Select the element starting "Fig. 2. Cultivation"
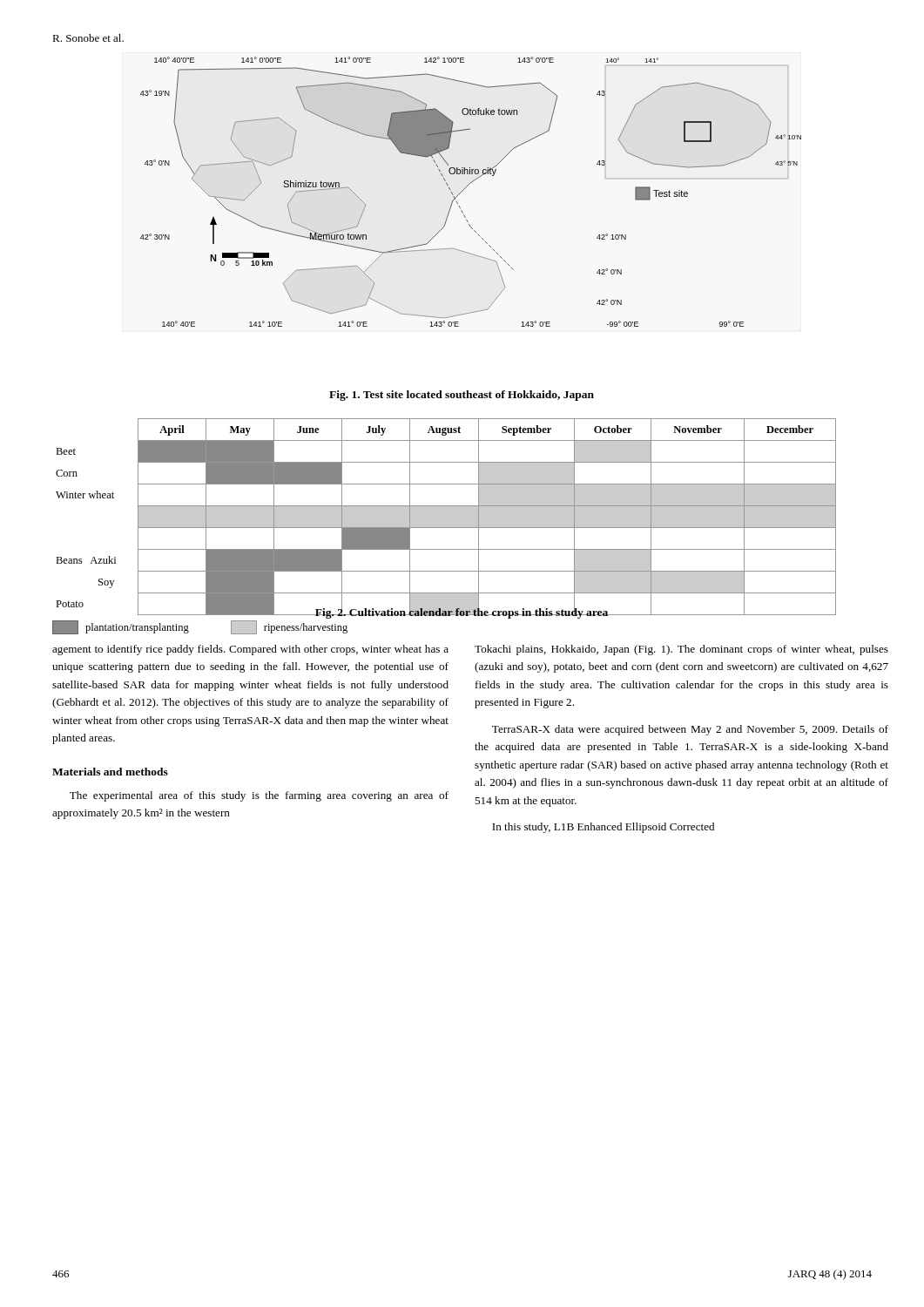This screenshot has width=924, height=1307. [462, 612]
